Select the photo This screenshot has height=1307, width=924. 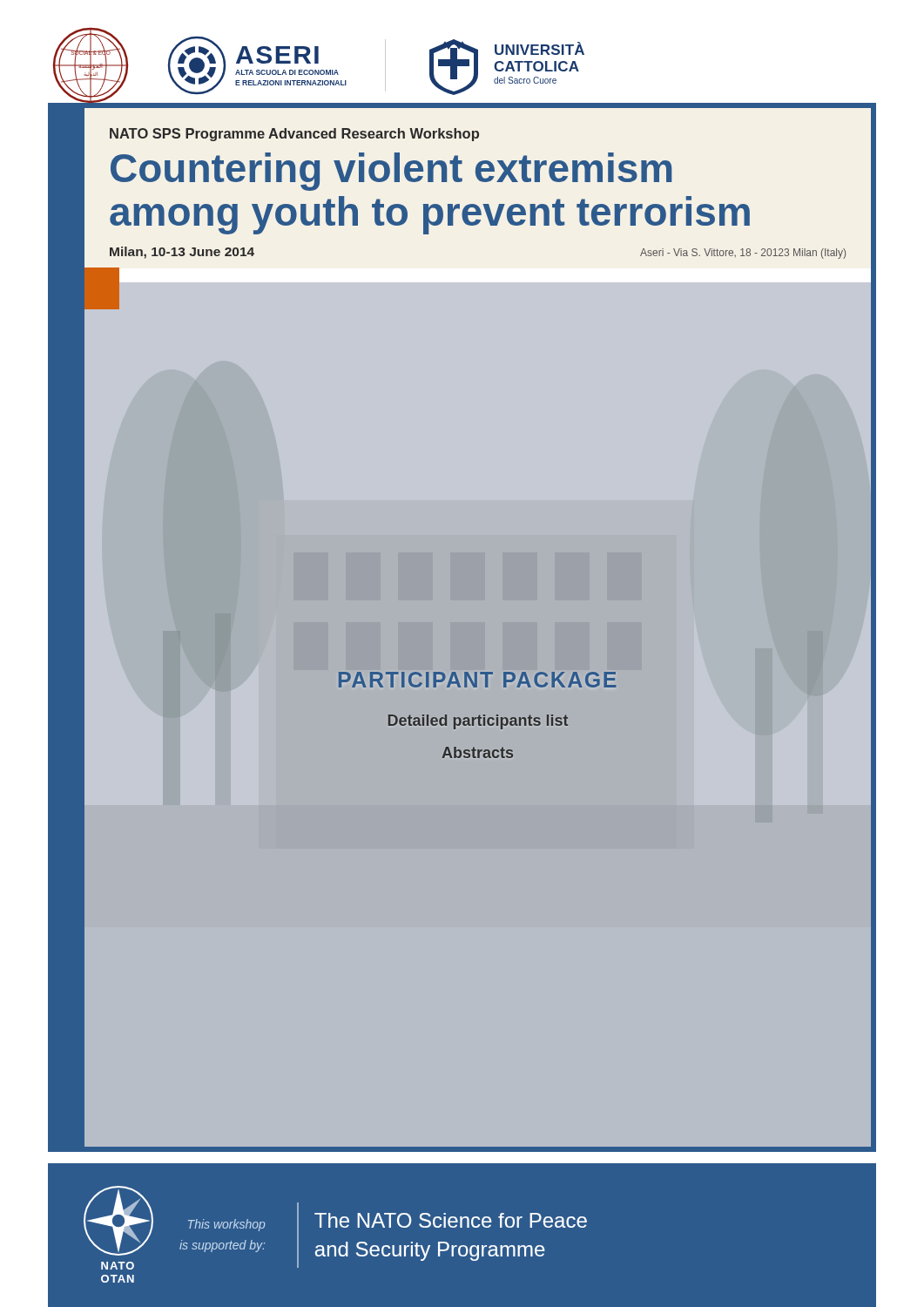tap(478, 714)
